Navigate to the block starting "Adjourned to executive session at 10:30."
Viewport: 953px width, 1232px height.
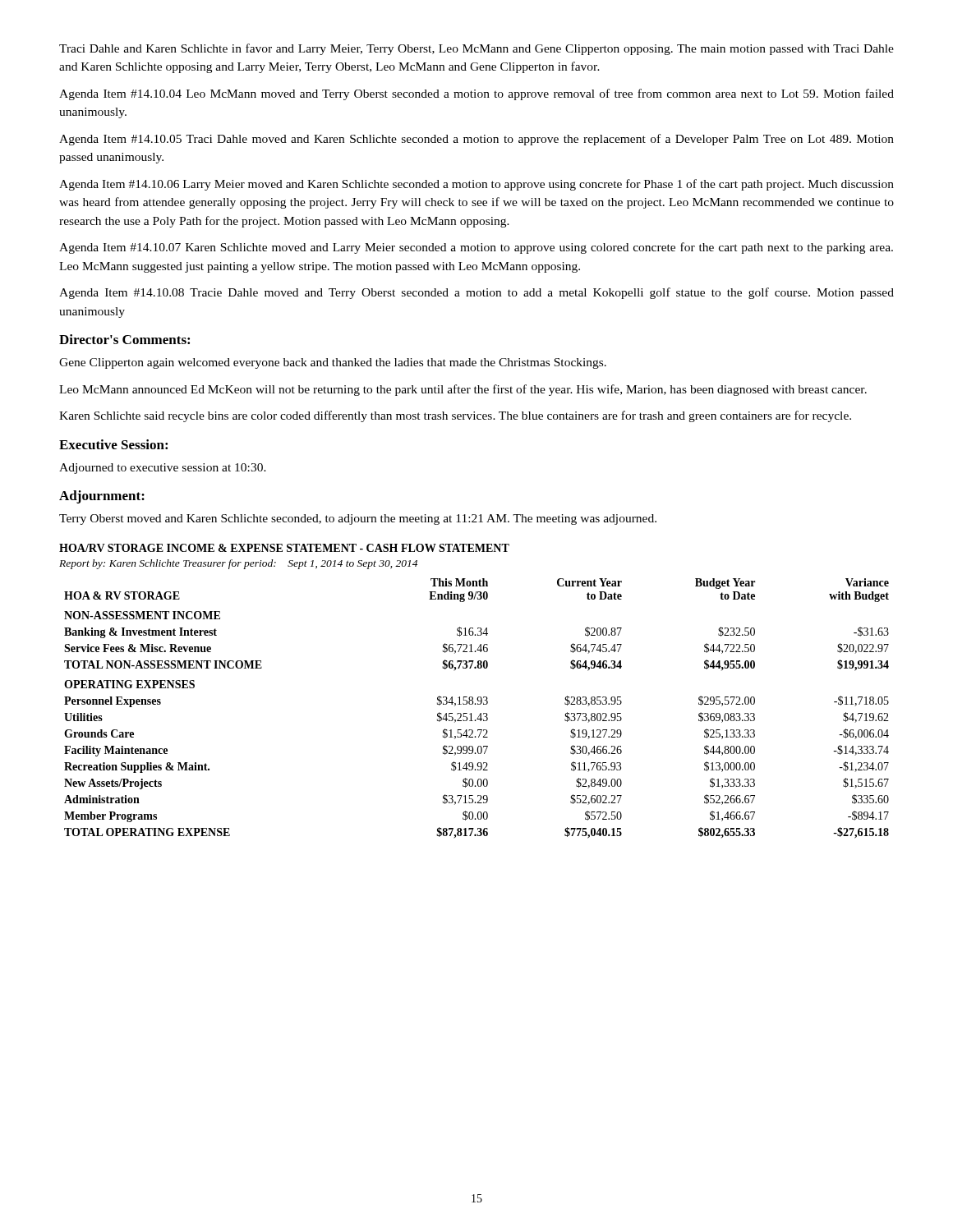coord(163,466)
